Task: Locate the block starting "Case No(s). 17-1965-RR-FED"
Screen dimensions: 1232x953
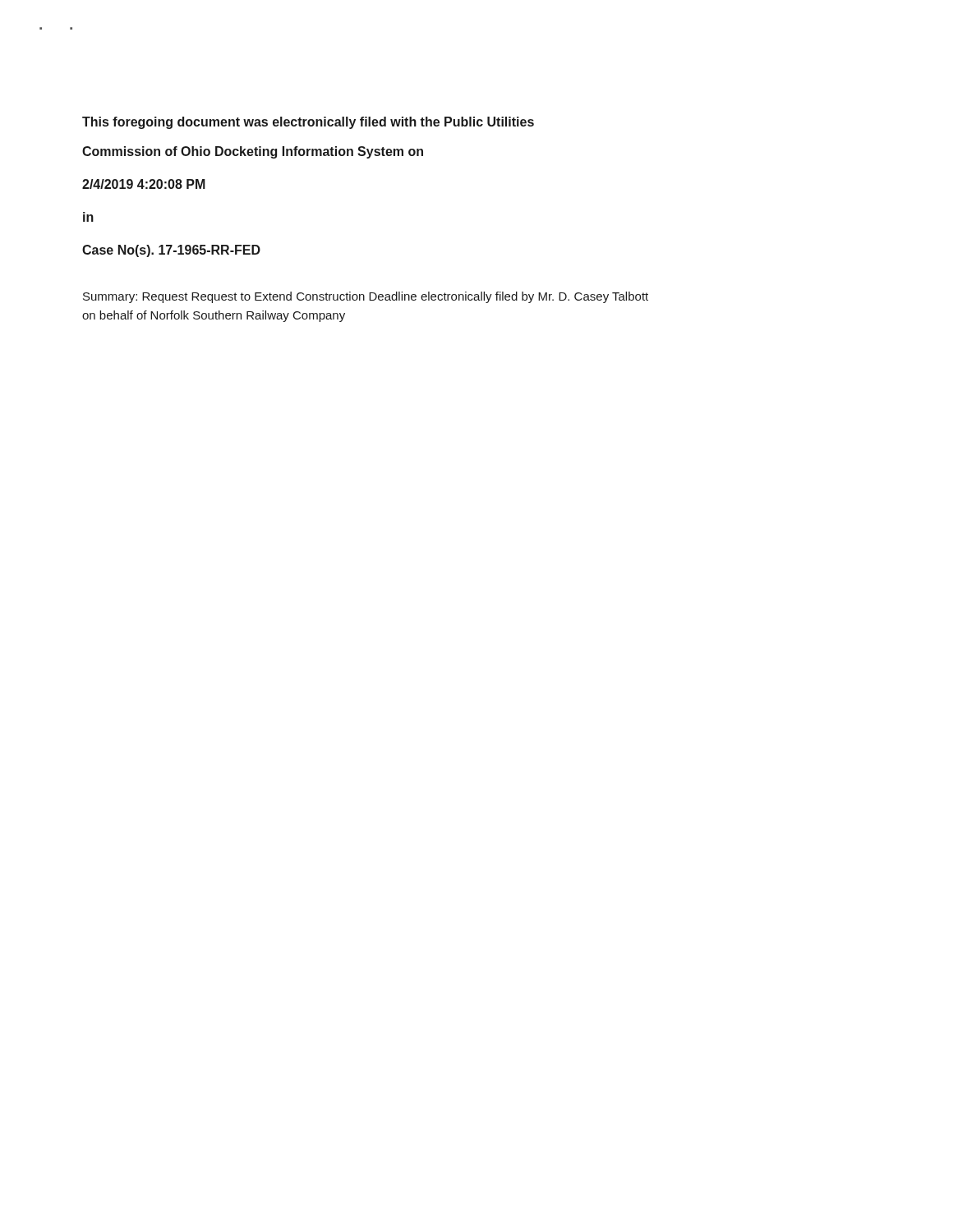Action: [171, 250]
